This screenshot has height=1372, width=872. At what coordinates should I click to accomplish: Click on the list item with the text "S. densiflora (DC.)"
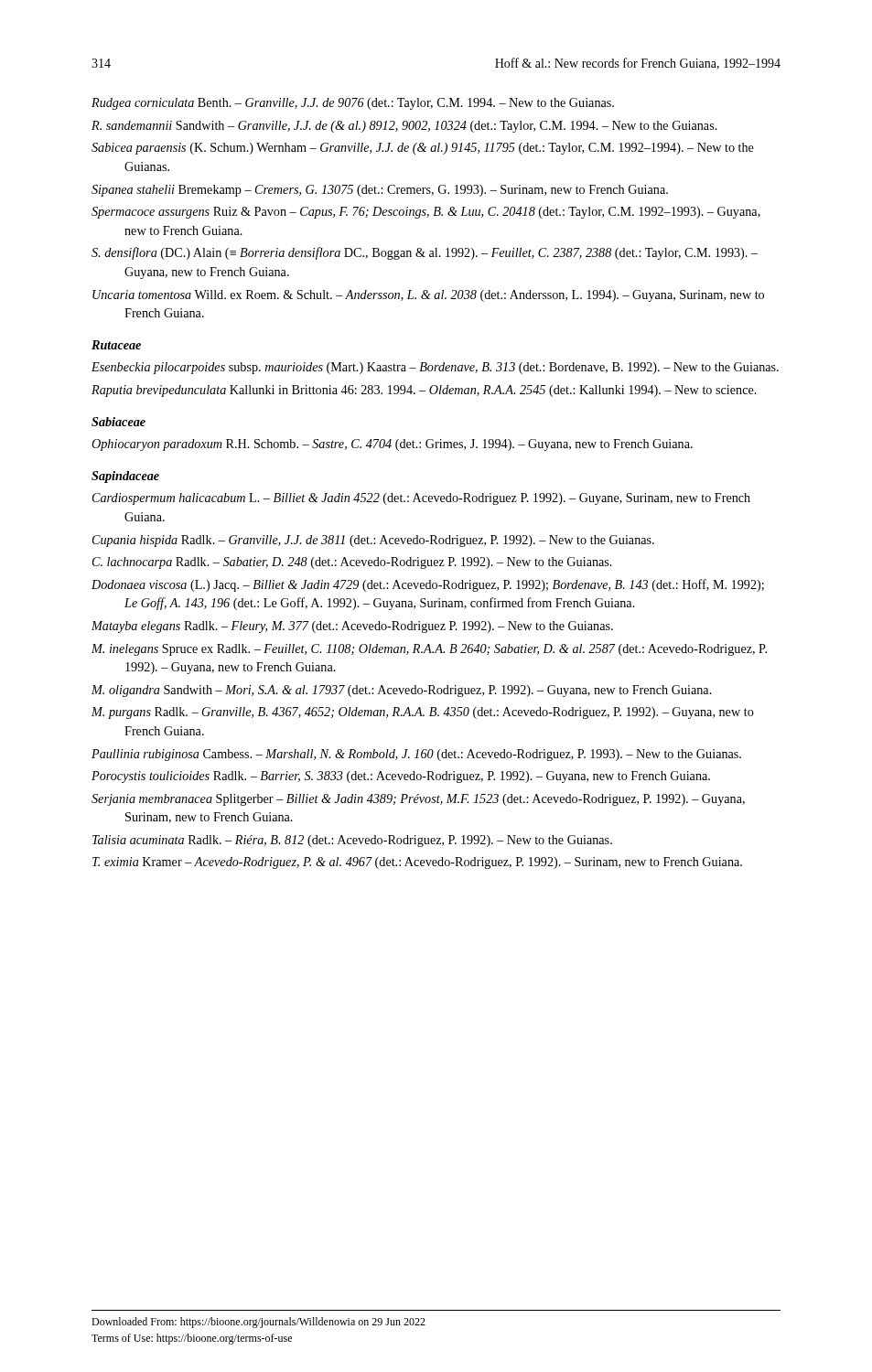click(425, 262)
